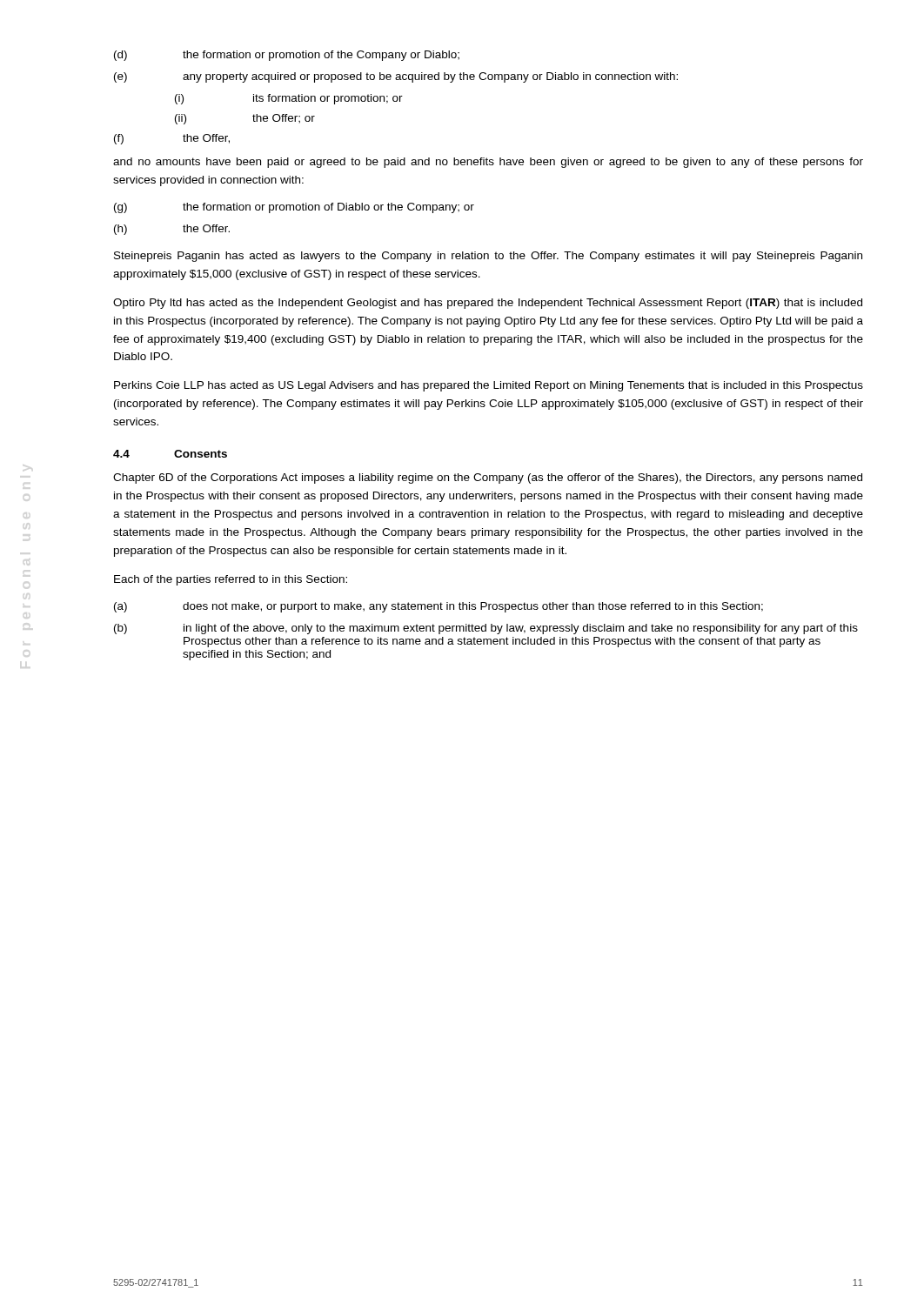Find the region starting "(ii) the Offer; or"
This screenshot has height=1305, width=924.
[244, 118]
